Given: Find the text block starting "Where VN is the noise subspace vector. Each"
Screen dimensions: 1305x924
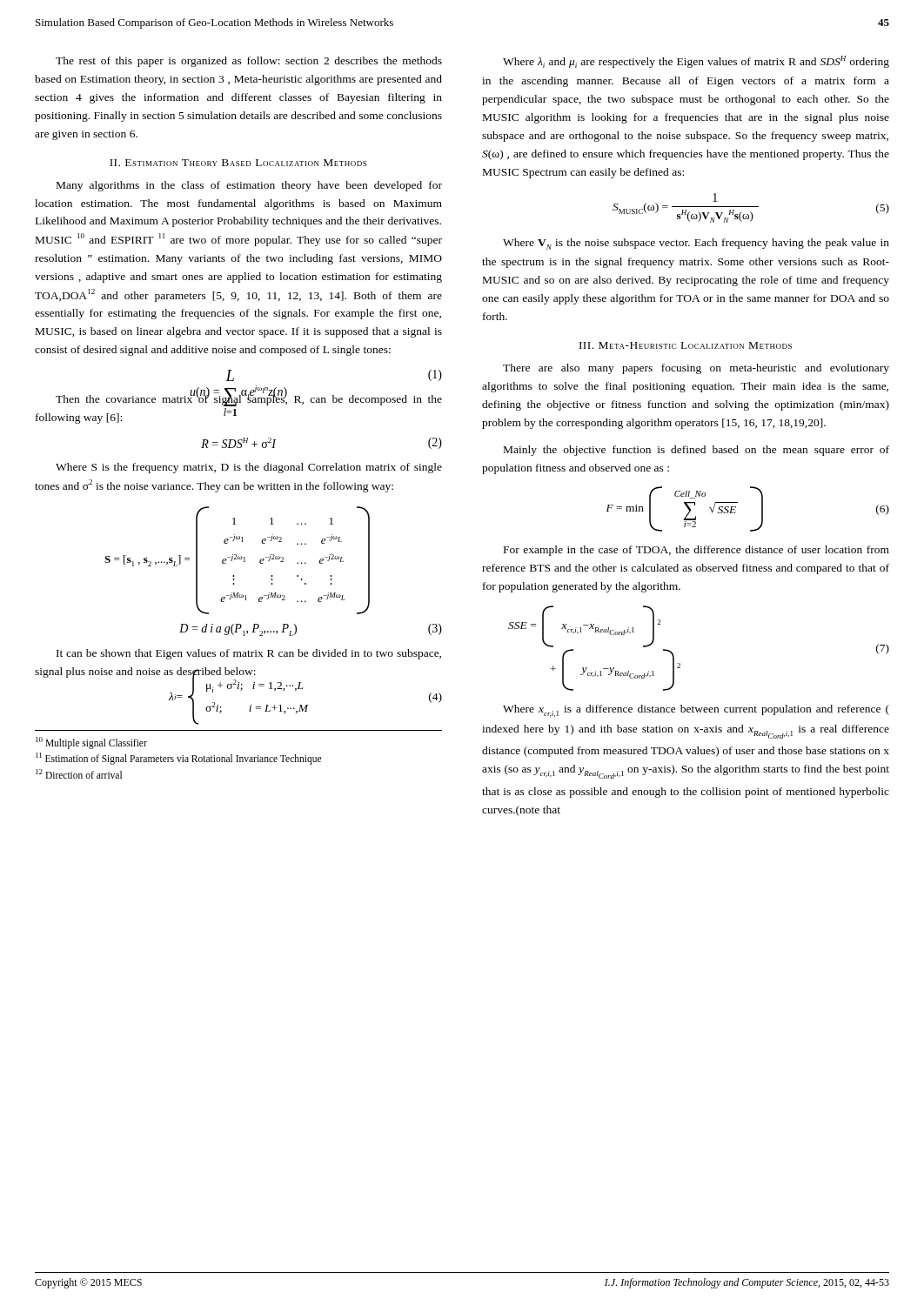Looking at the screenshot, I should pos(686,279).
